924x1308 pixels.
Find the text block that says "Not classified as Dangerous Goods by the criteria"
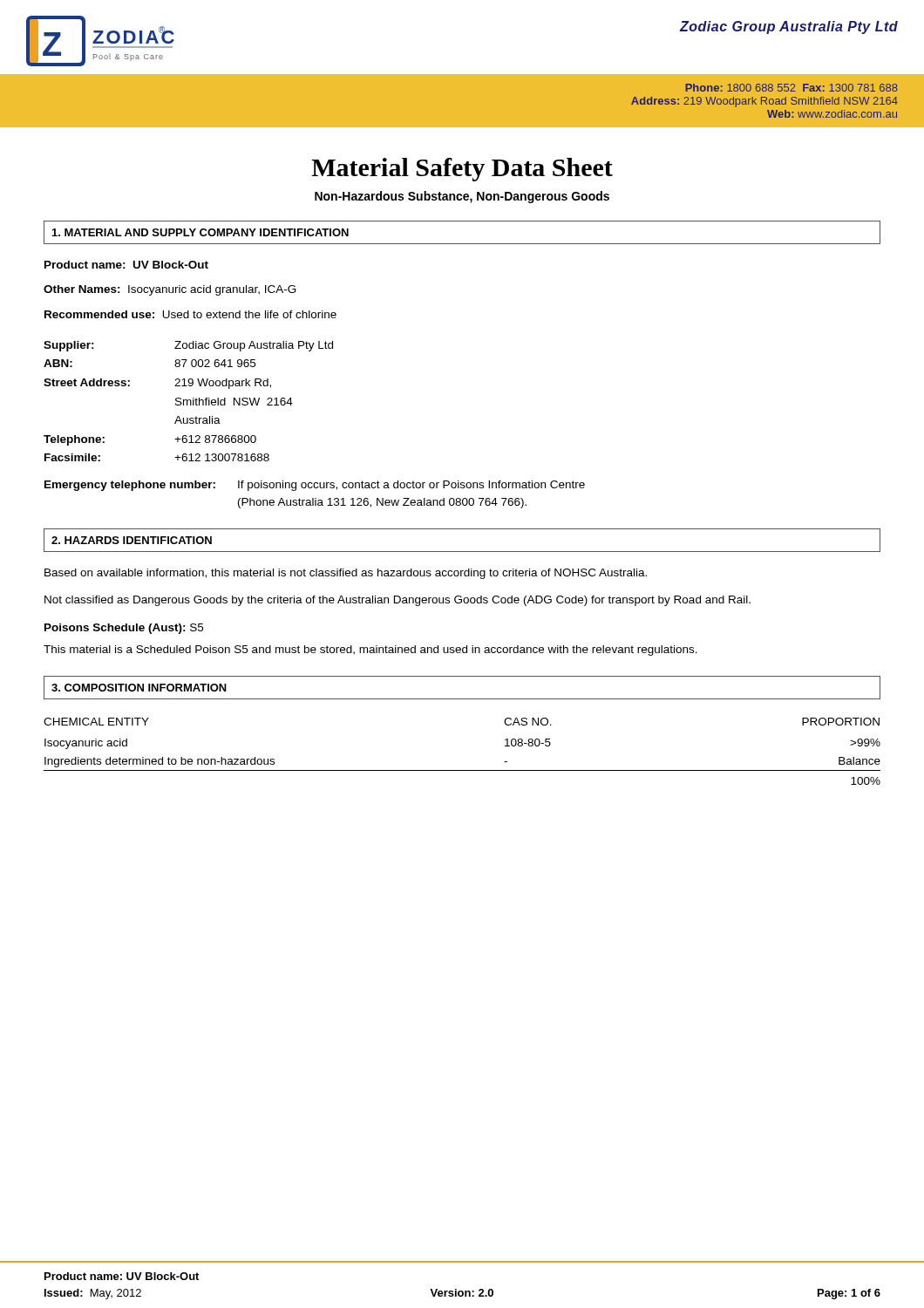point(397,599)
